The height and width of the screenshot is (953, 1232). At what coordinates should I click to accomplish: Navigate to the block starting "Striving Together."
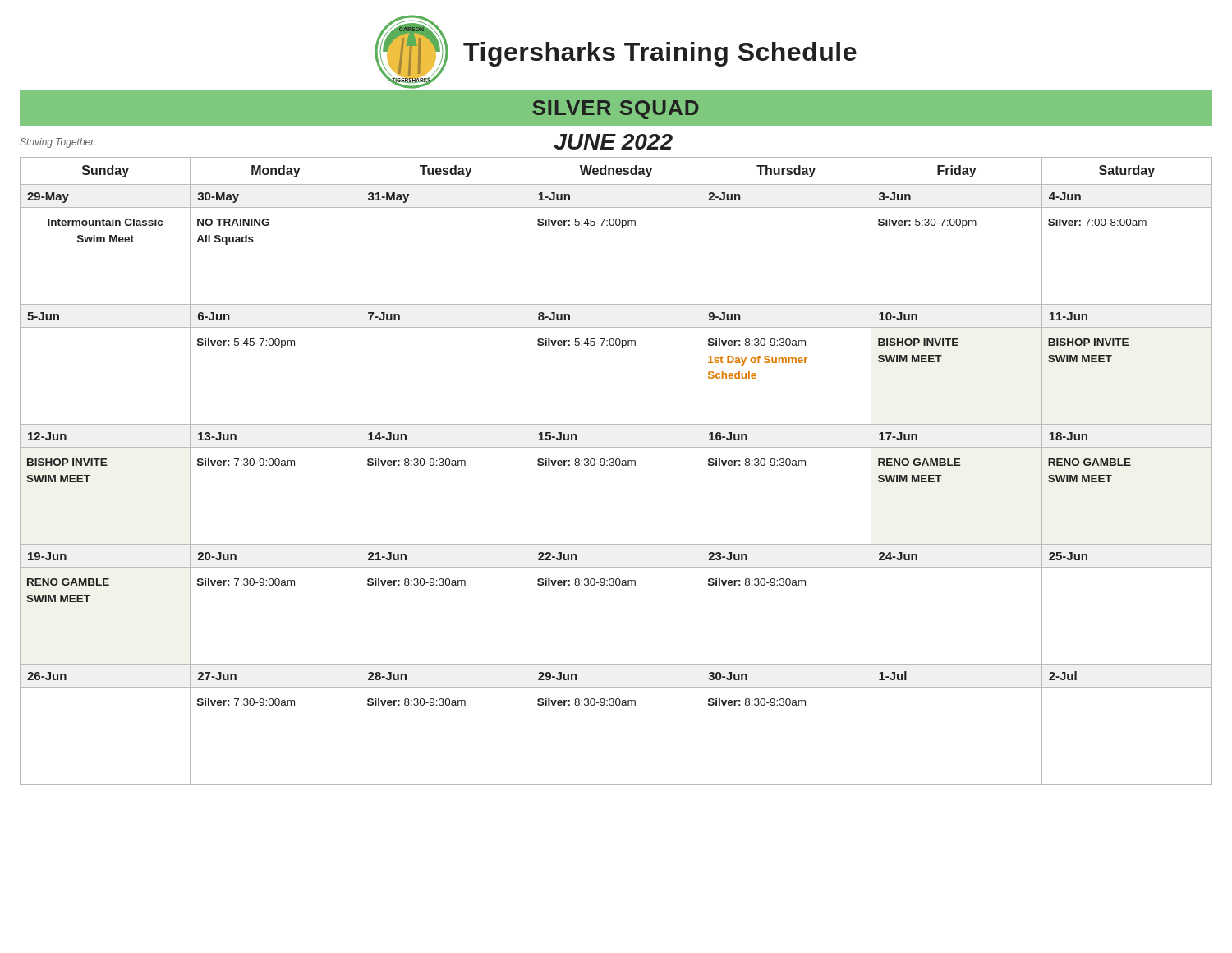(x=58, y=142)
